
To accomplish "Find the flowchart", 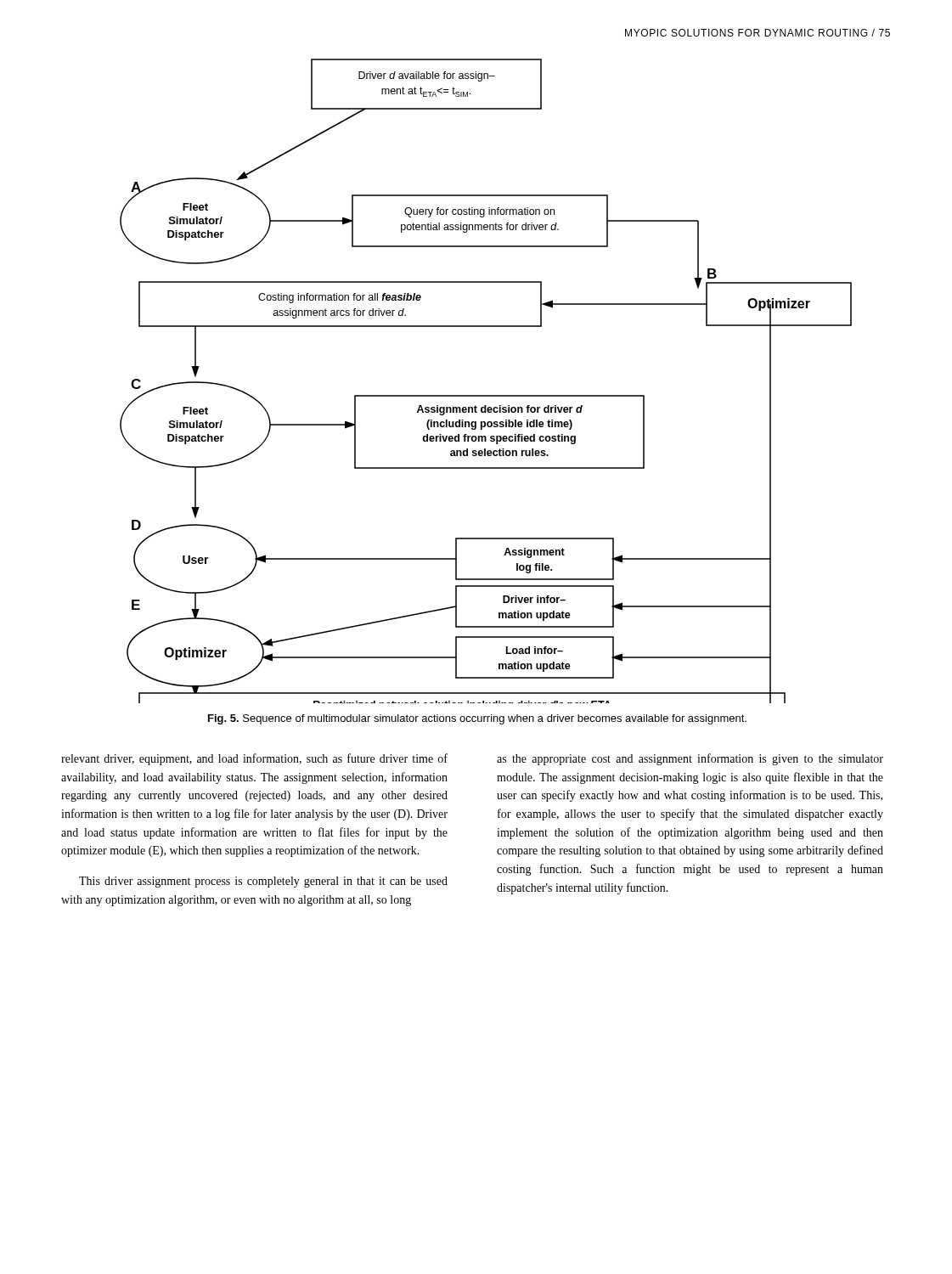I will click(477, 376).
